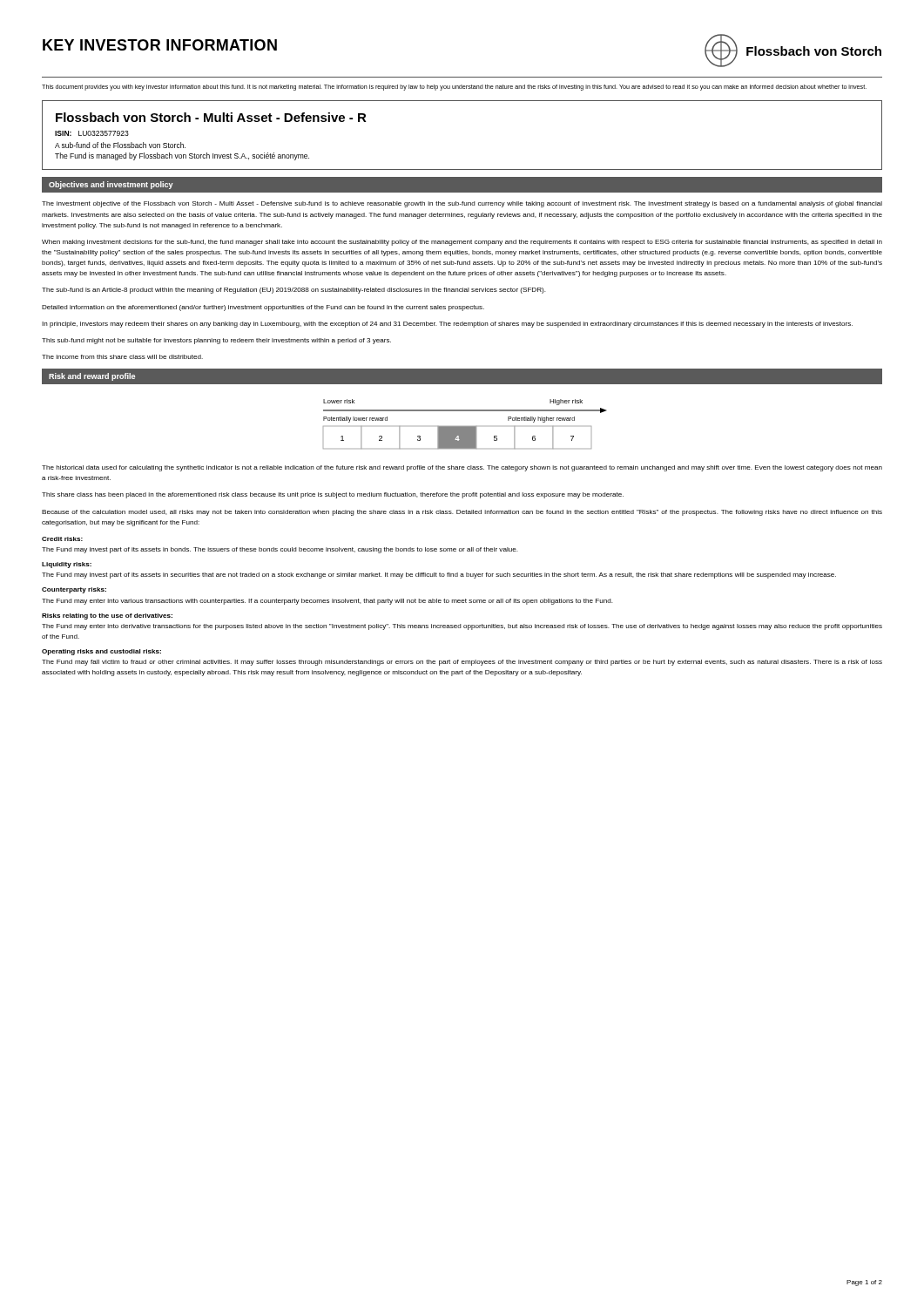Locate the block of text that opens with "Detailed information on the aforementioned (and/or further) investment"
The height and width of the screenshot is (1307, 924).
[263, 307]
